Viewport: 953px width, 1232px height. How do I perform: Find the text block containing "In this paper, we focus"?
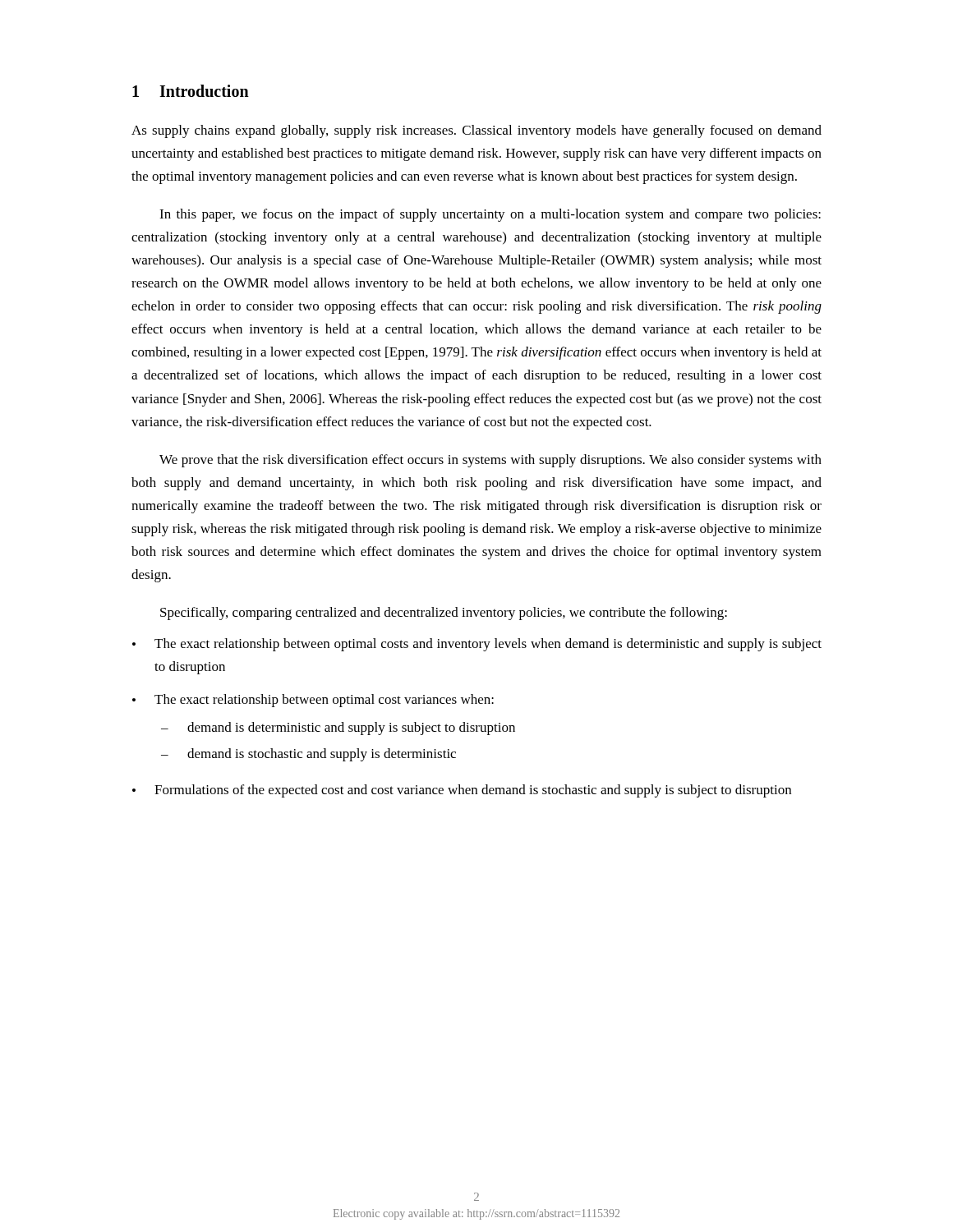click(x=476, y=318)
